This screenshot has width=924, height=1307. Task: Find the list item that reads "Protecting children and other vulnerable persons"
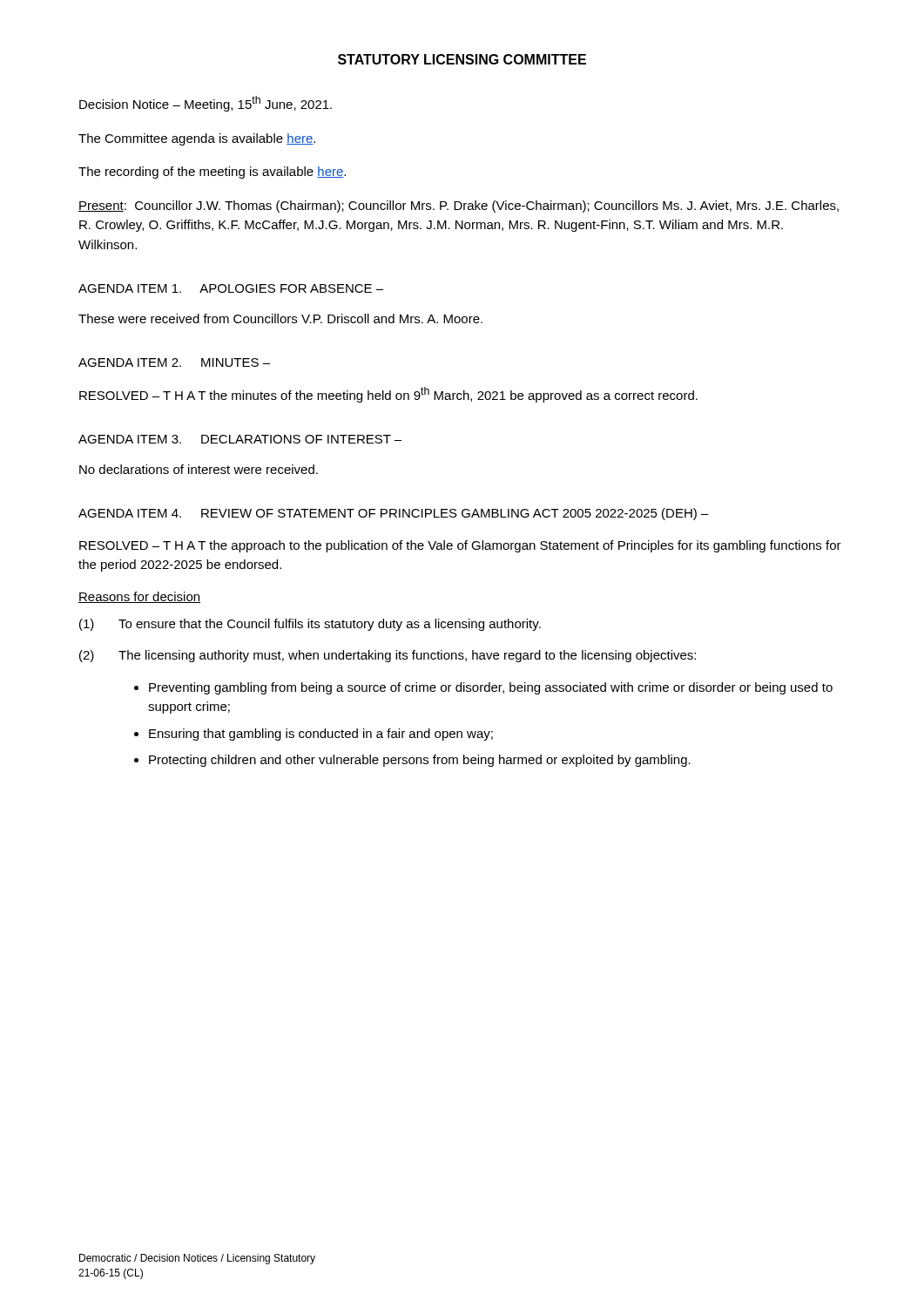pyautogui.click(x=420, y=759)
